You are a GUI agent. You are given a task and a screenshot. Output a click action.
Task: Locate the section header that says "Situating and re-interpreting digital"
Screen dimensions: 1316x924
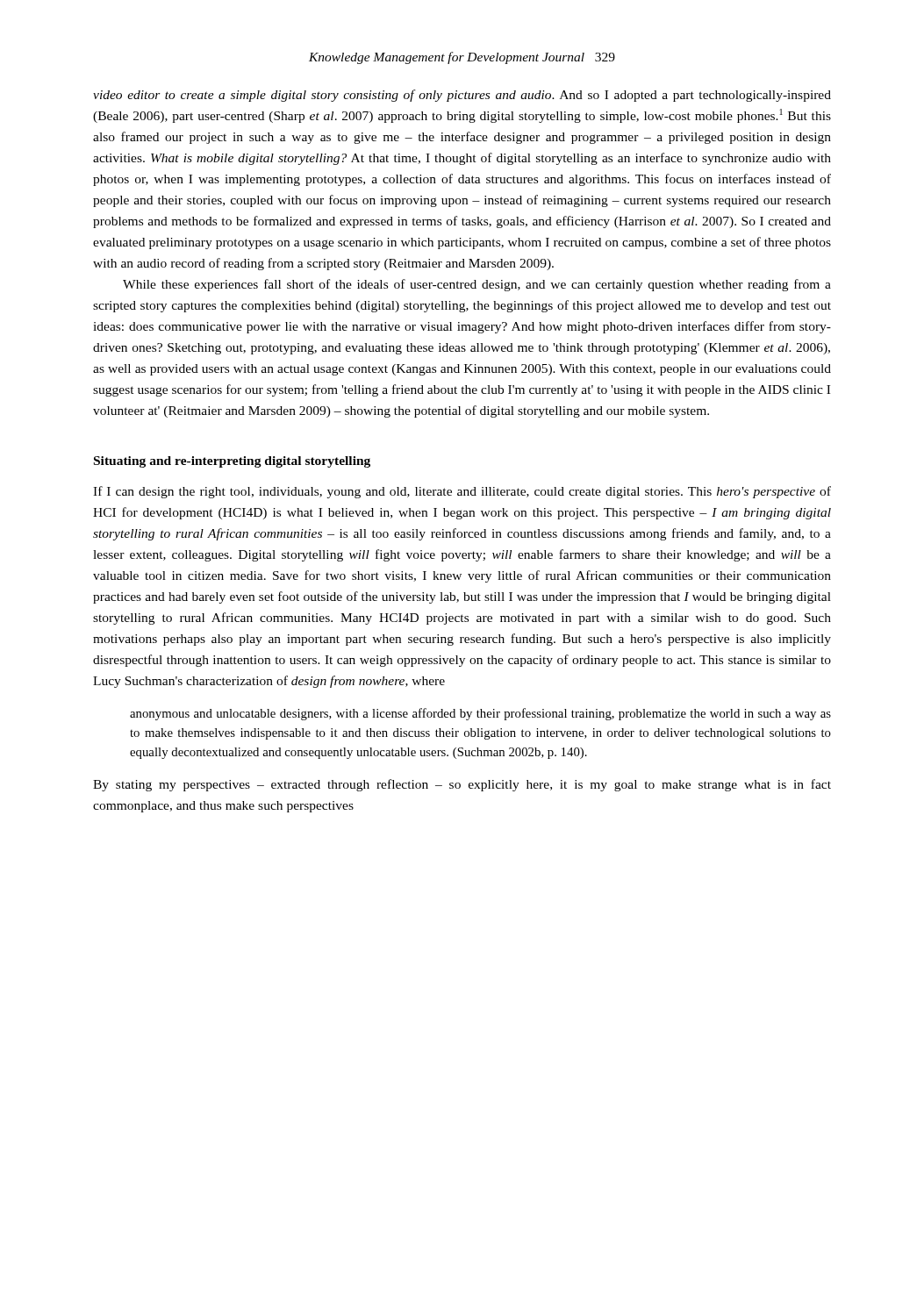click(x=232, y=460)
